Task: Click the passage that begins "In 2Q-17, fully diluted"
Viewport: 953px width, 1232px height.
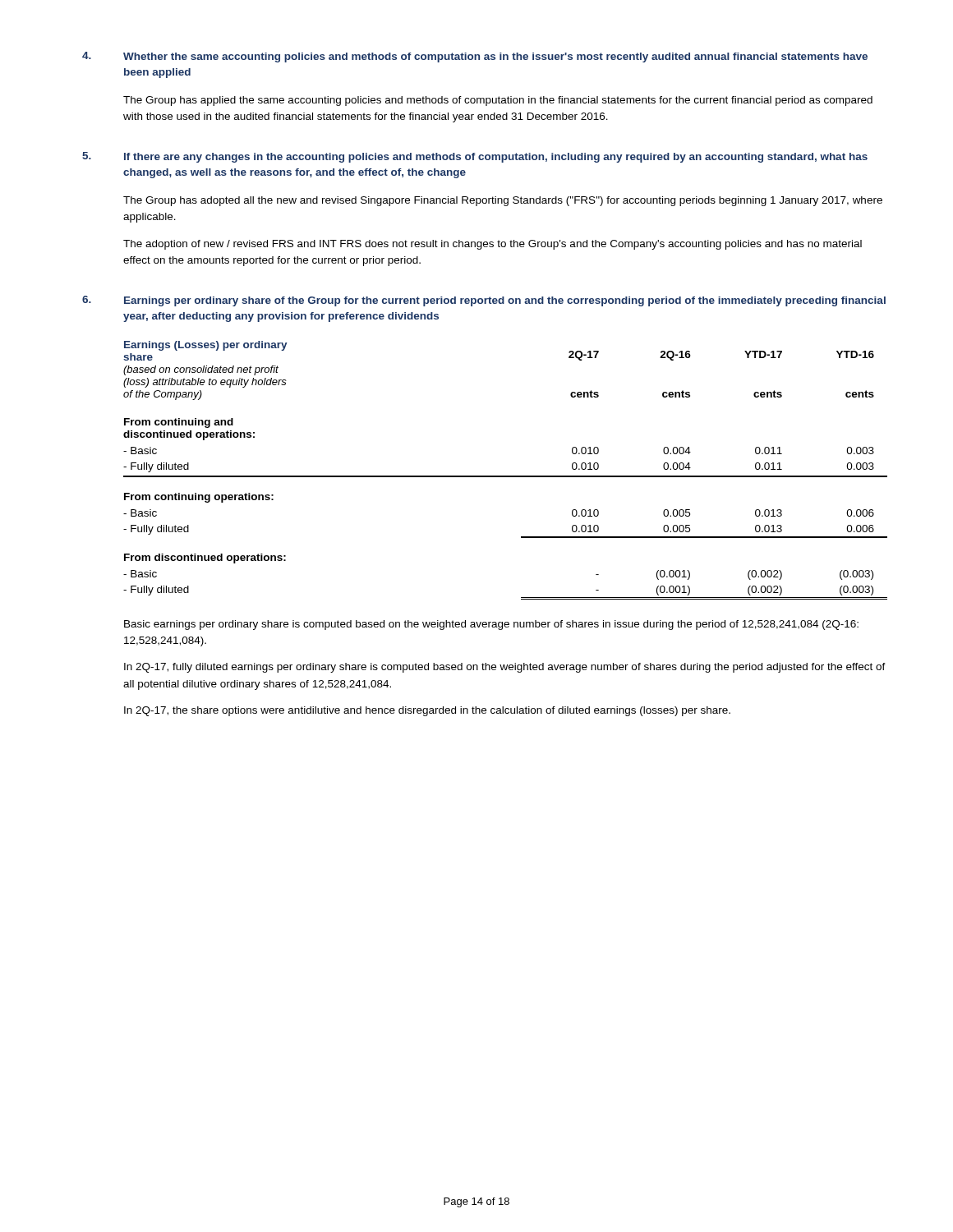Action: (x=504, y=675)
